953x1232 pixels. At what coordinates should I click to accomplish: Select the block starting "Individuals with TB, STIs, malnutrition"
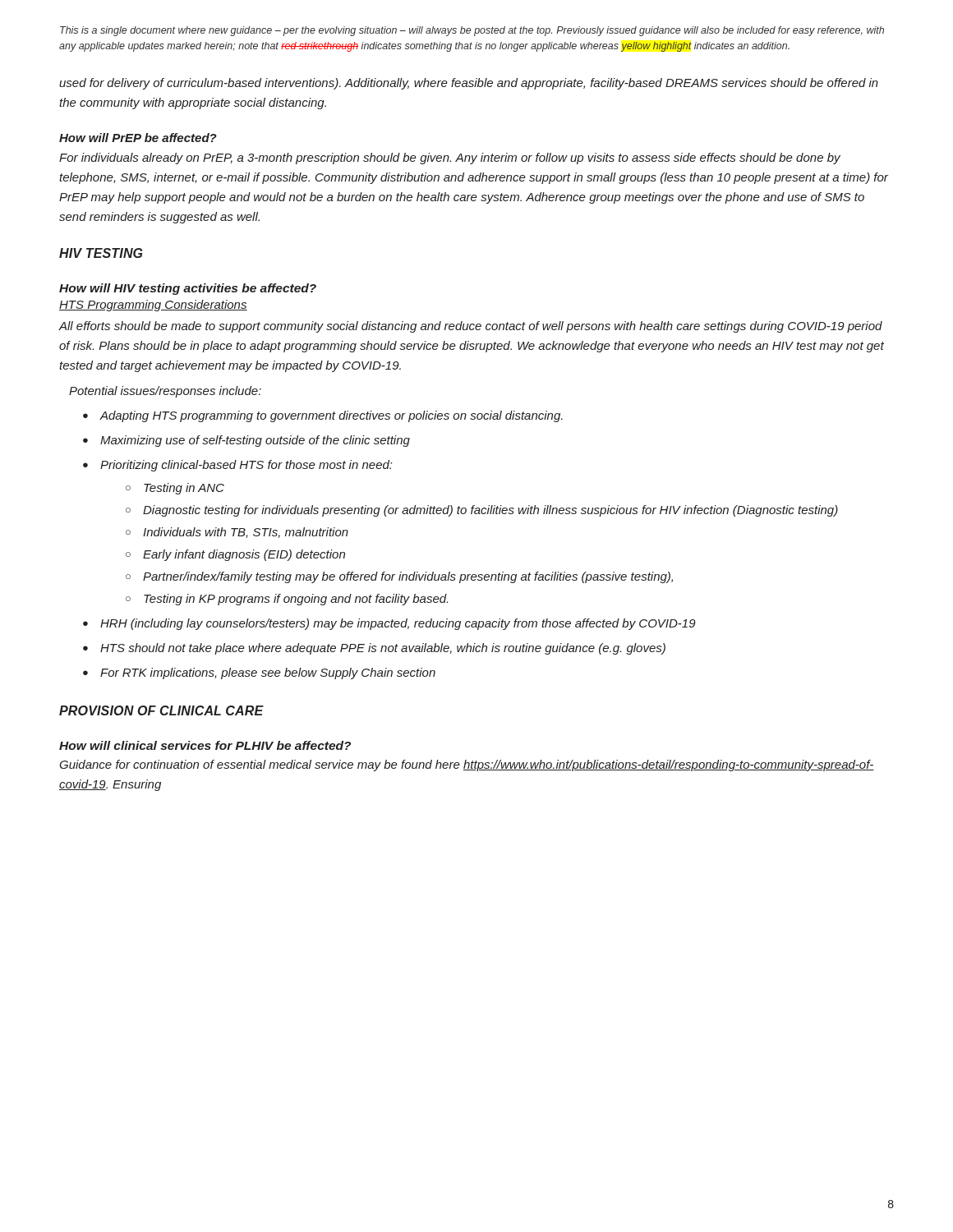point(246,532)
